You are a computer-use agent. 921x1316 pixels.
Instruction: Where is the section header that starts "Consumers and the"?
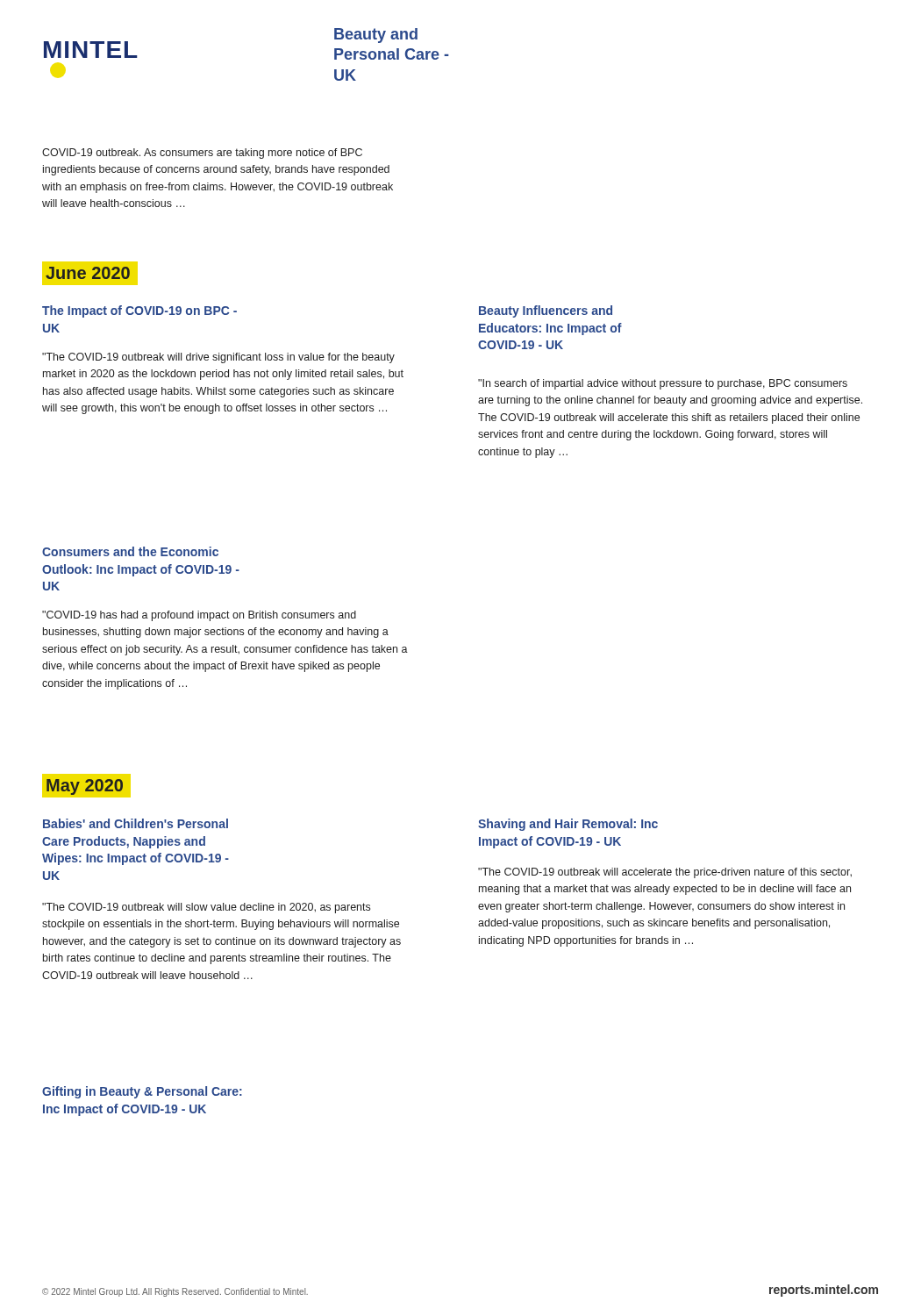[226, 570]
